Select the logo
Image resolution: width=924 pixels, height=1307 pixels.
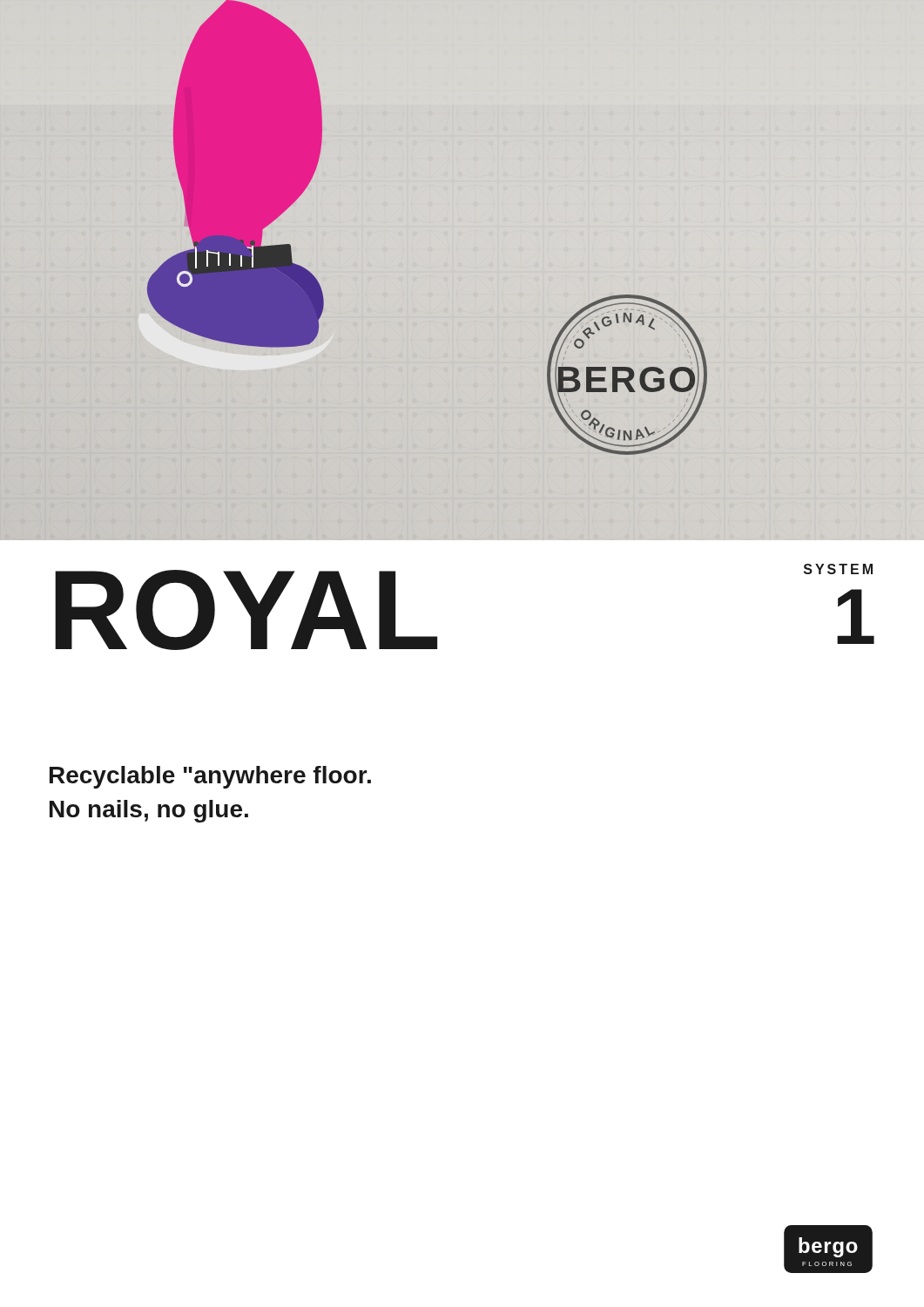pos(828,1251)
